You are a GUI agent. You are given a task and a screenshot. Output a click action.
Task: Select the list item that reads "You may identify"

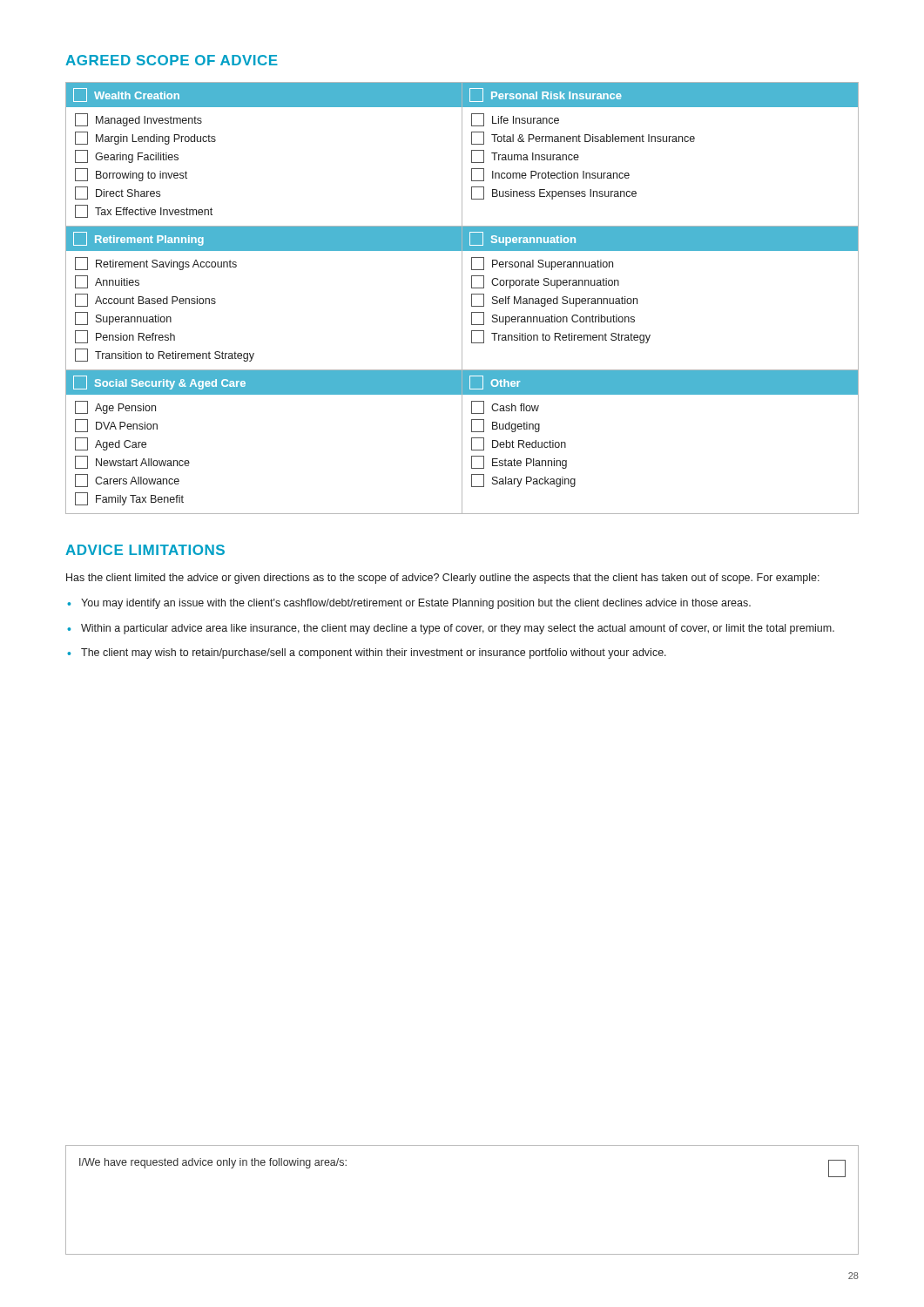point(416,603)
